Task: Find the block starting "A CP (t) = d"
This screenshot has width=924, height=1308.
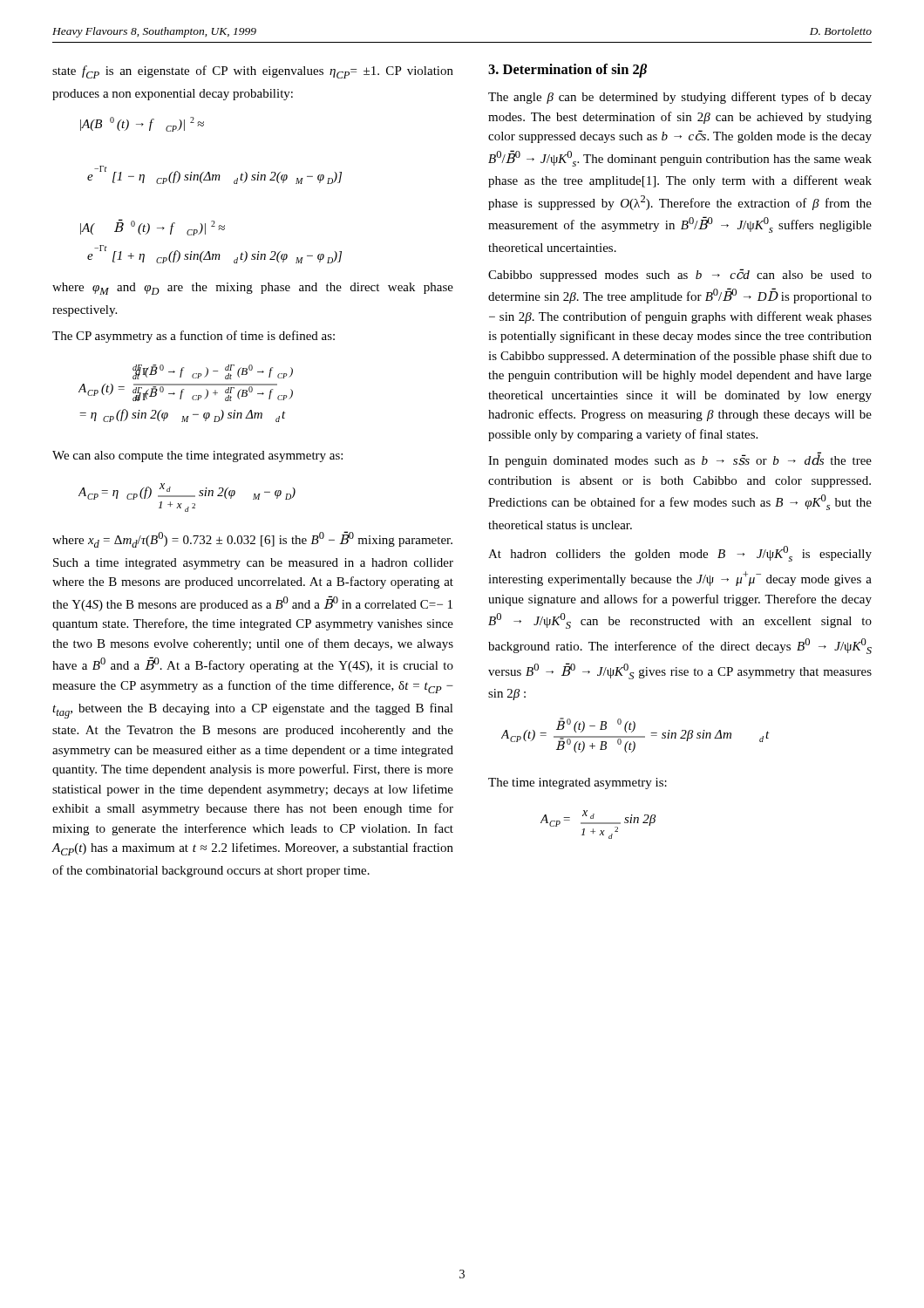Action: pos(266,392)
